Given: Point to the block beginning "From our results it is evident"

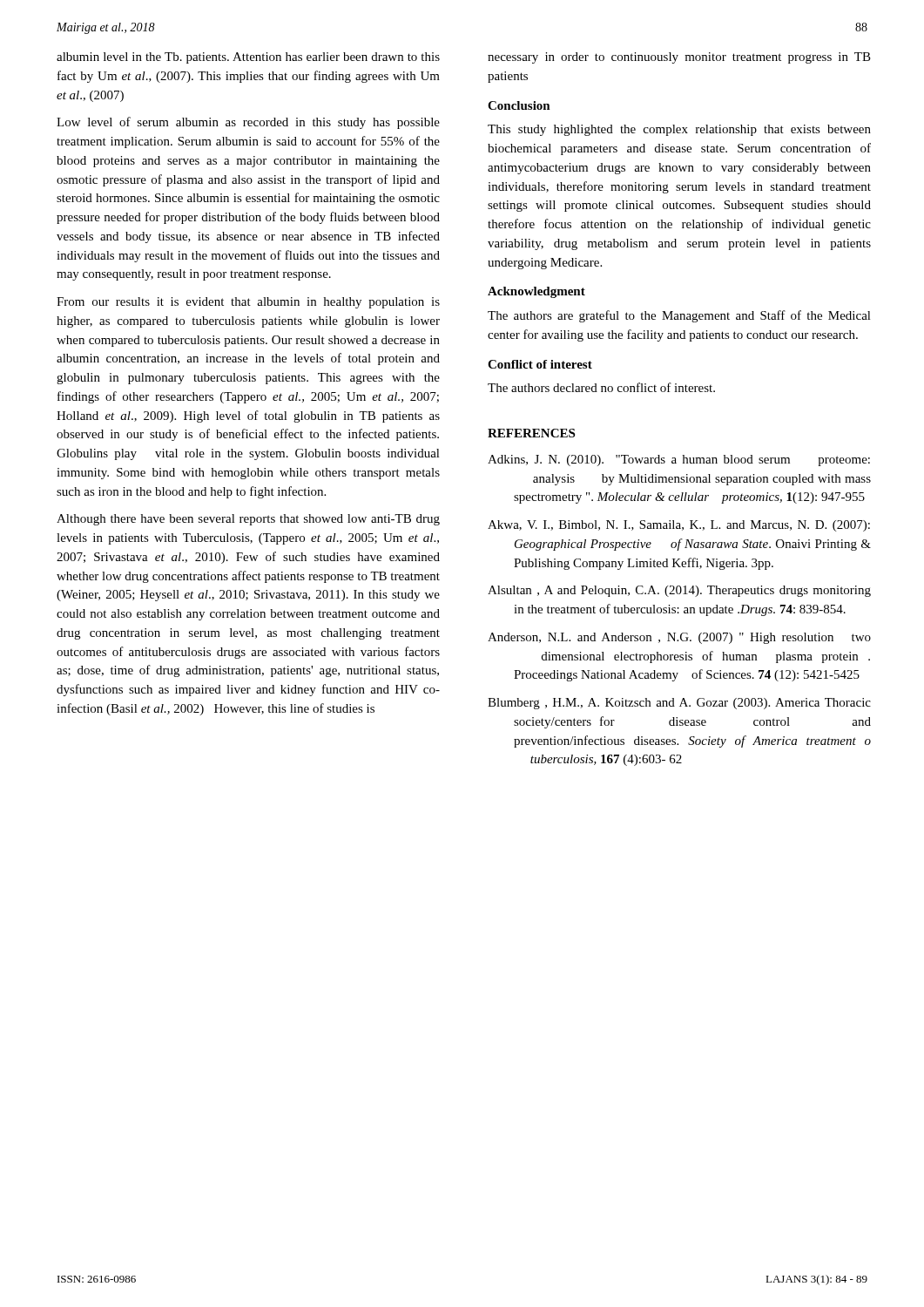Looking at the screenshot, I should point(248,397).
